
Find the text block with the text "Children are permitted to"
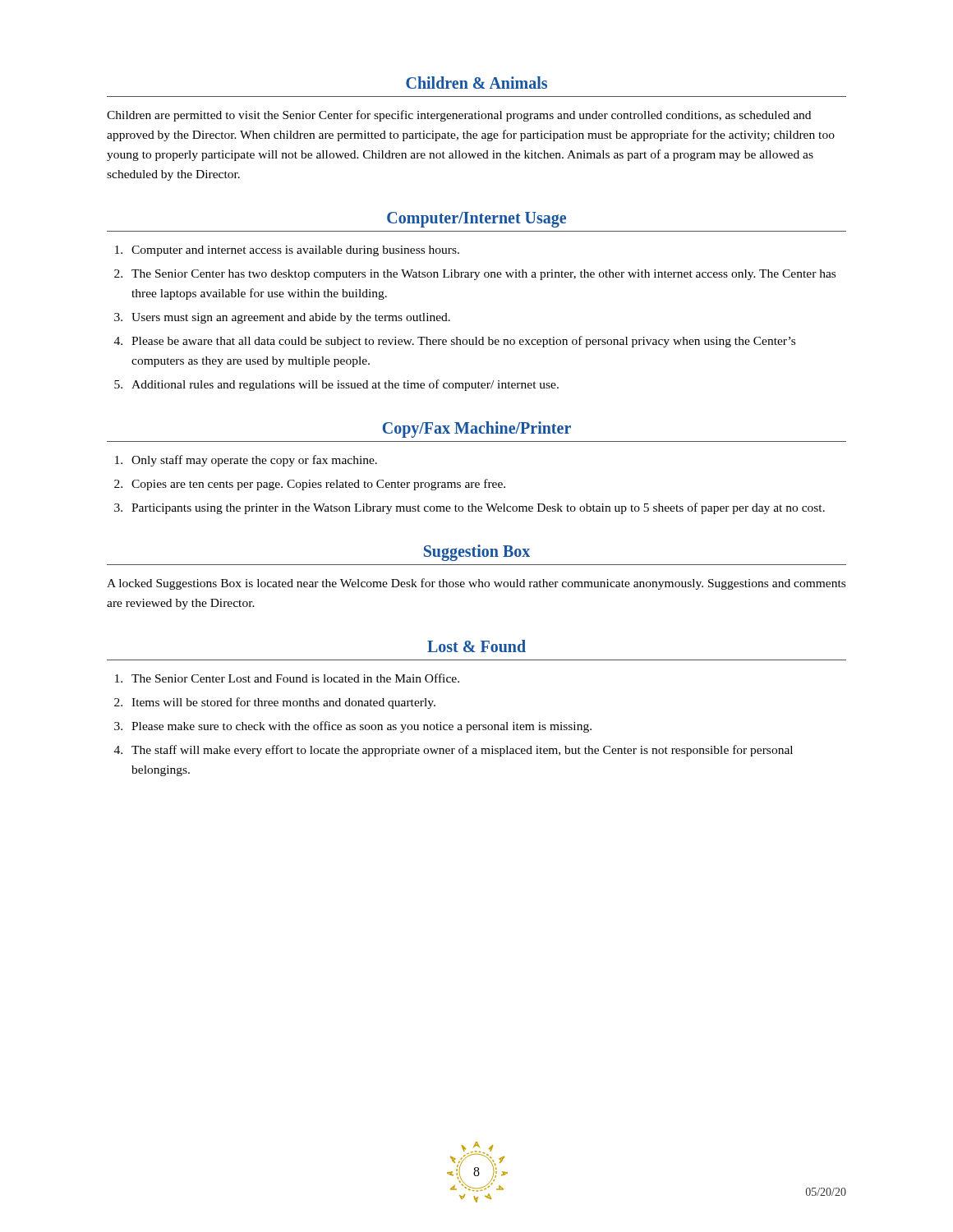[471, 144]
